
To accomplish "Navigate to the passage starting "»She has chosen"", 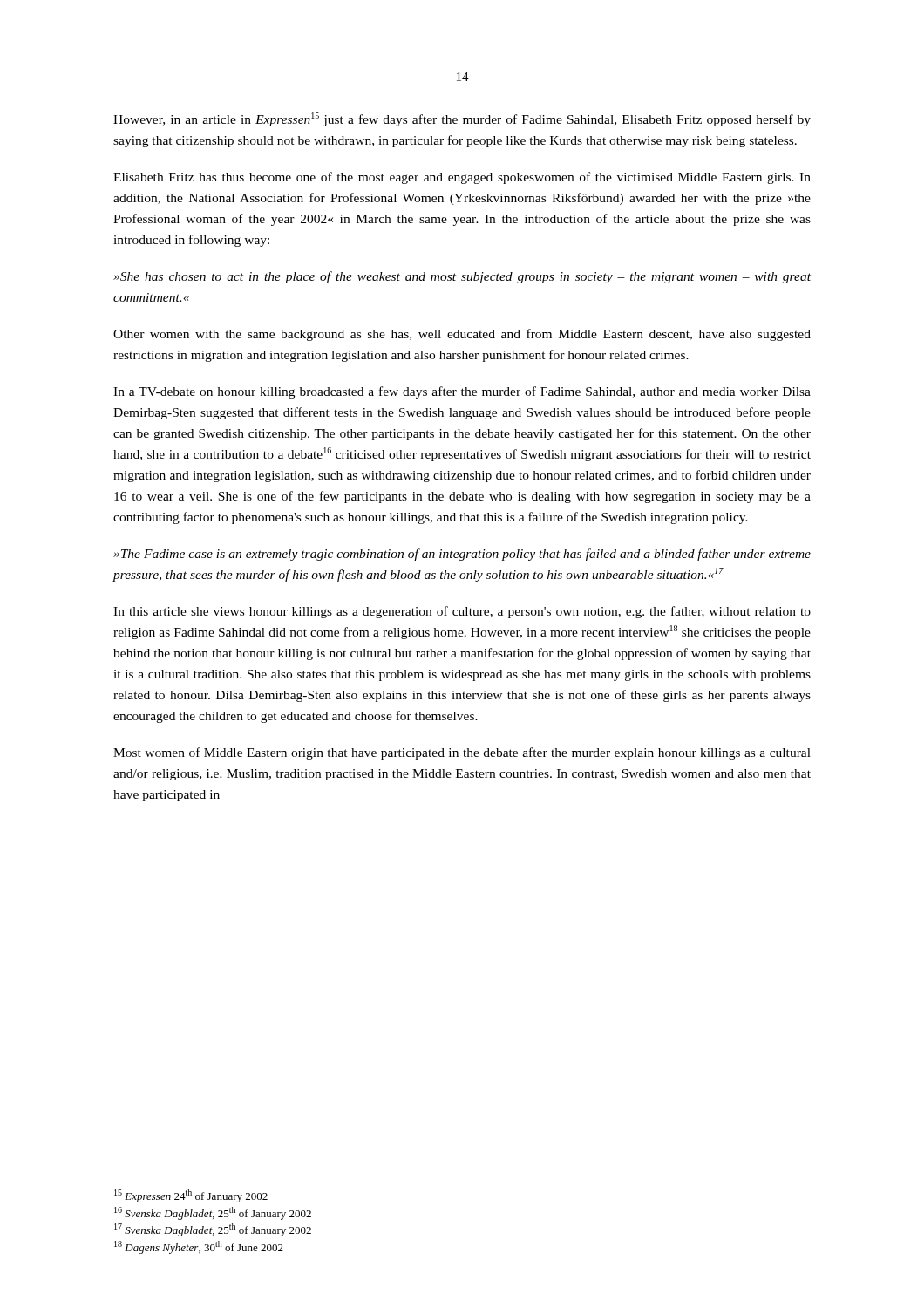I will 462,287.
